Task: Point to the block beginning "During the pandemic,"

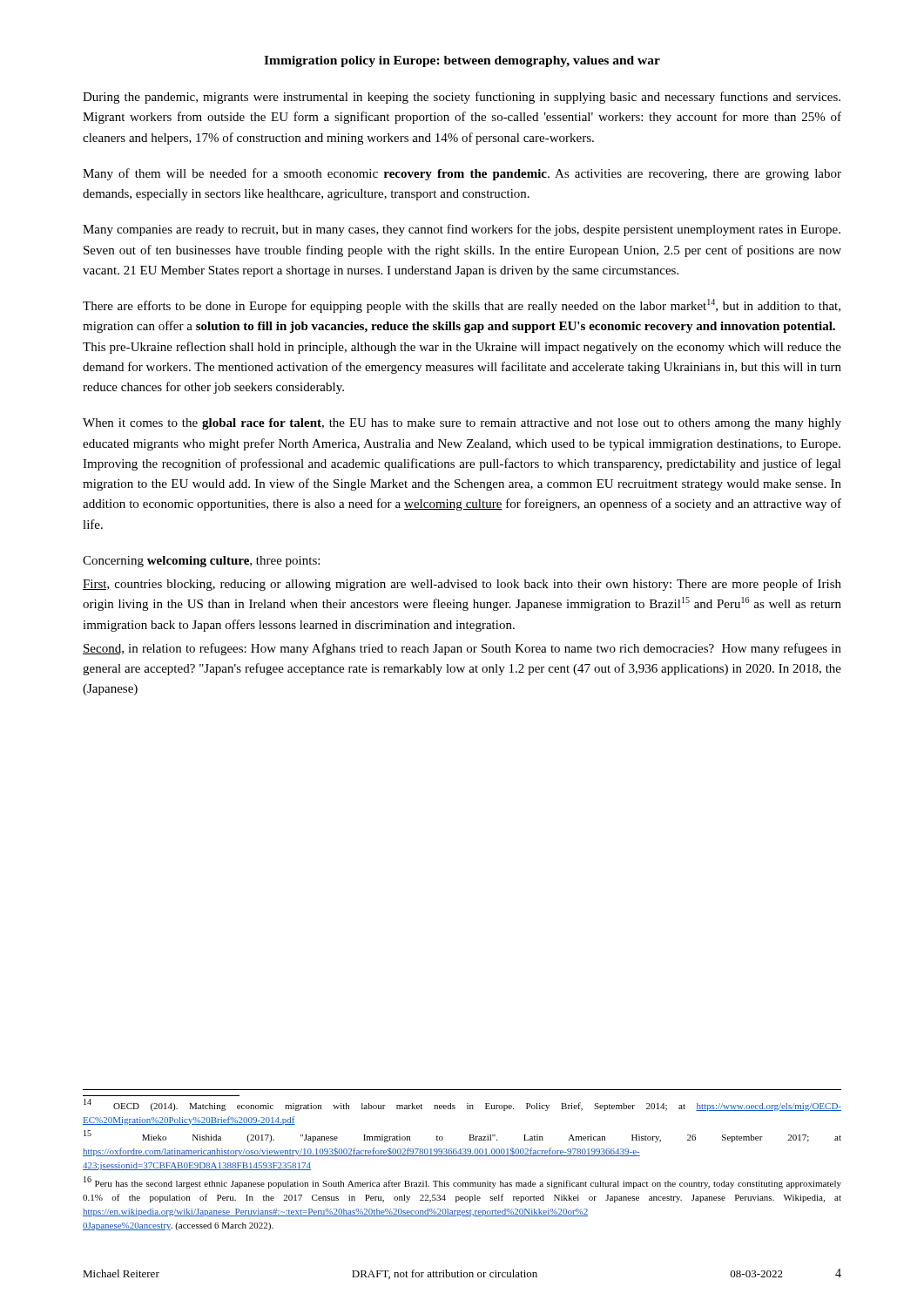Action: (x=462, y=117)
